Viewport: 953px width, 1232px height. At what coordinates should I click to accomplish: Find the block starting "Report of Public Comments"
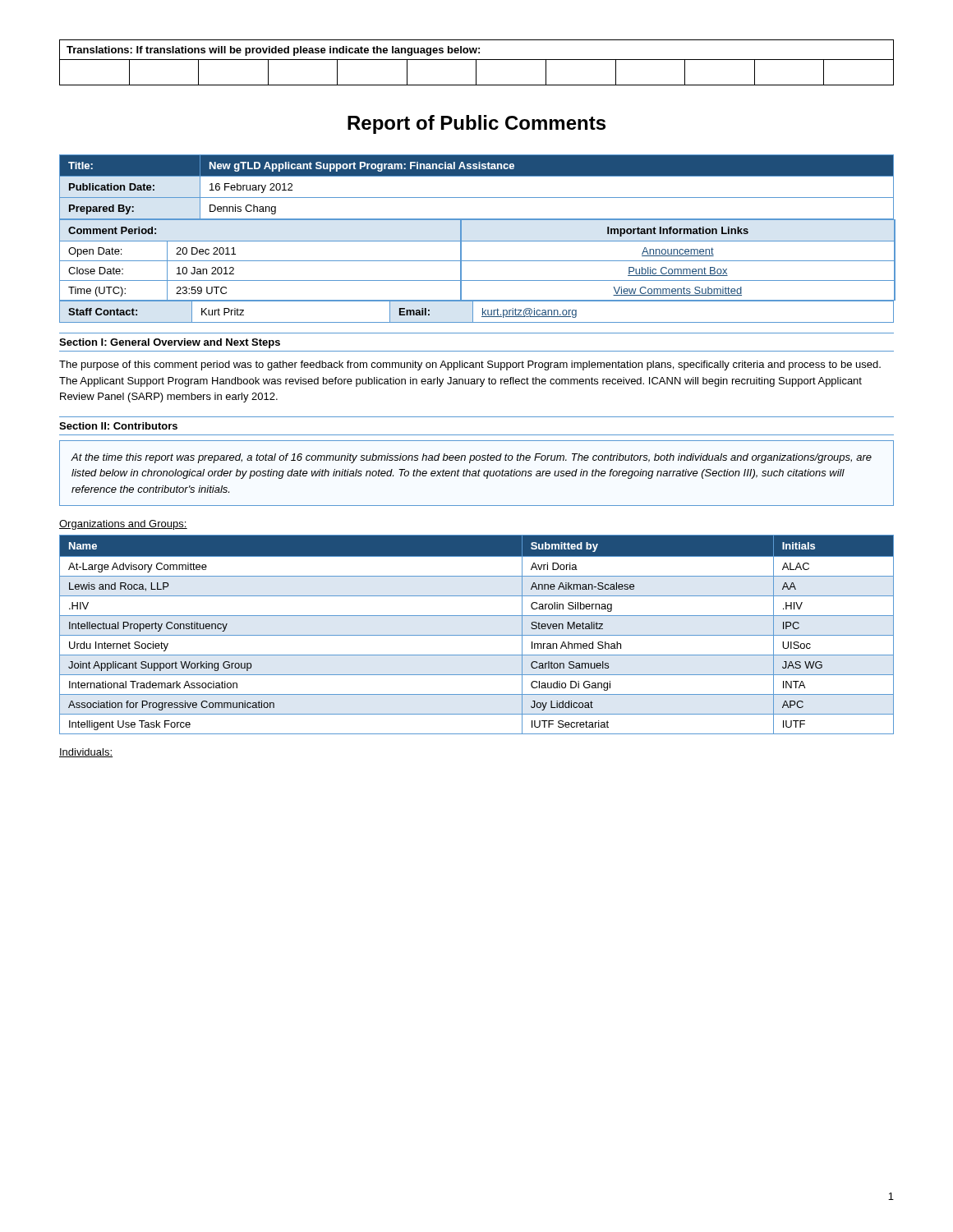point(476,123)
